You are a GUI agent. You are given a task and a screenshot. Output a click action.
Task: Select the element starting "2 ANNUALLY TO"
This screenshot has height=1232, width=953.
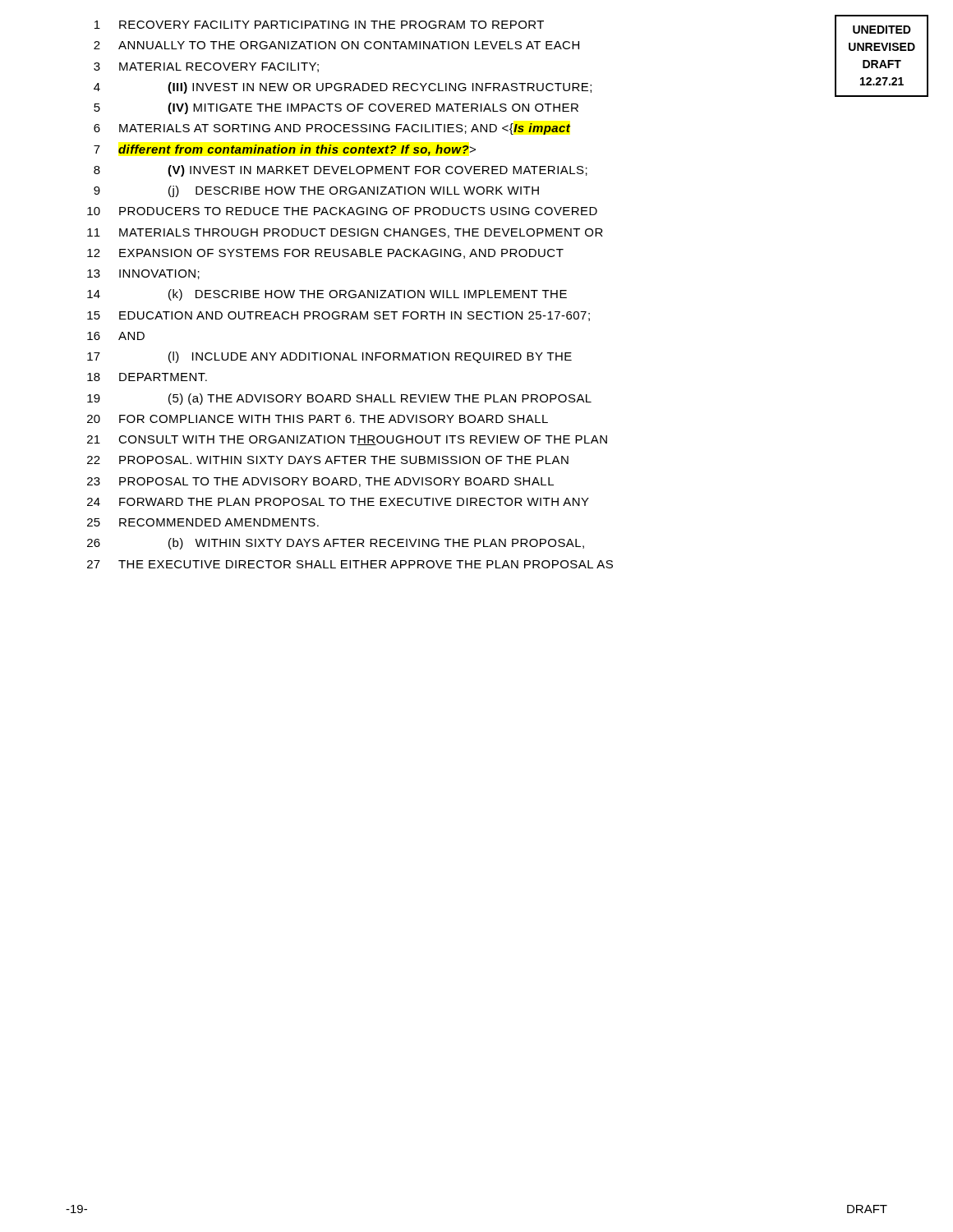[x=493, y=45]
